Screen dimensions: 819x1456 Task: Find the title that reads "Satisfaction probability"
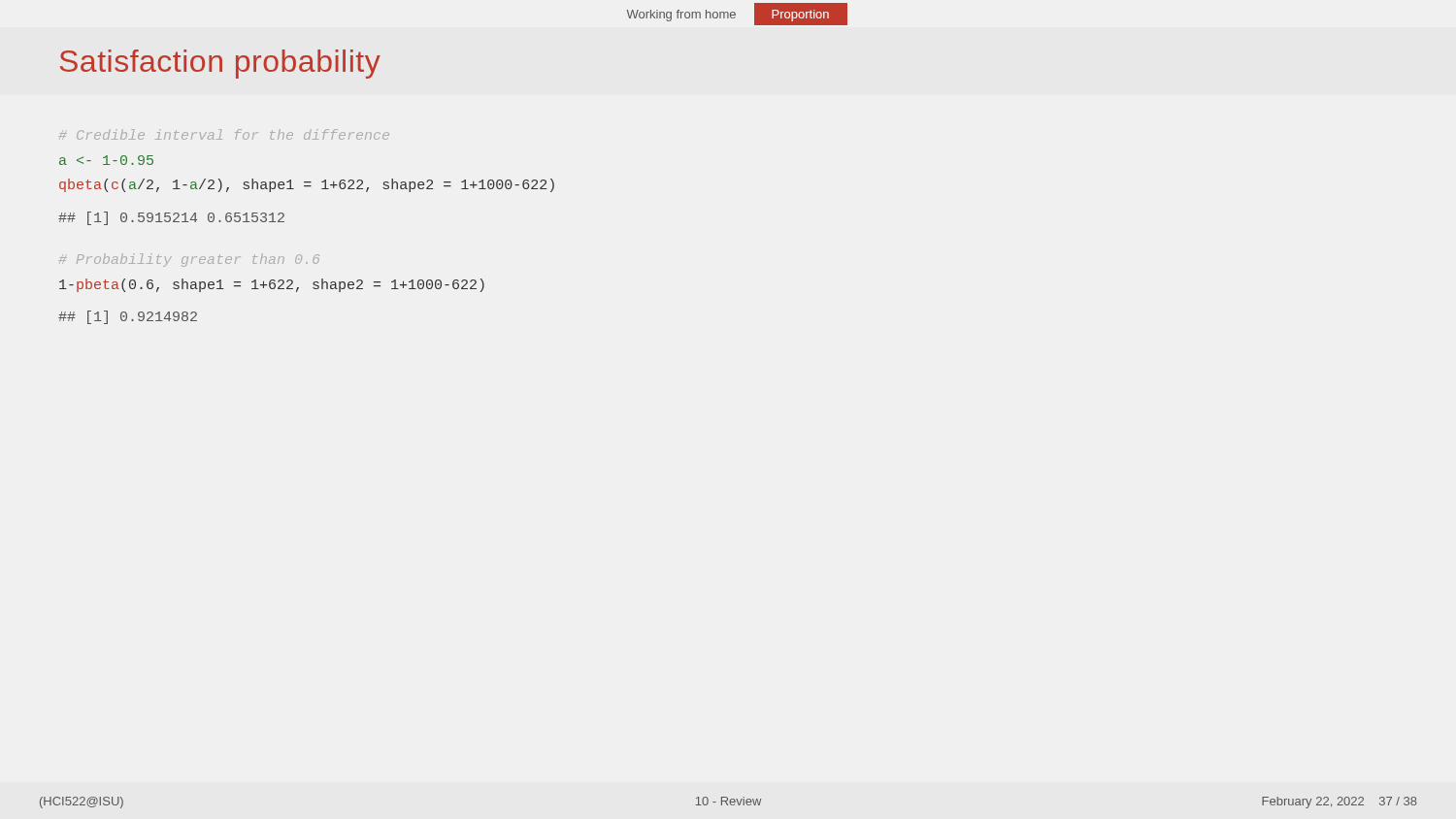coord(219,61)
